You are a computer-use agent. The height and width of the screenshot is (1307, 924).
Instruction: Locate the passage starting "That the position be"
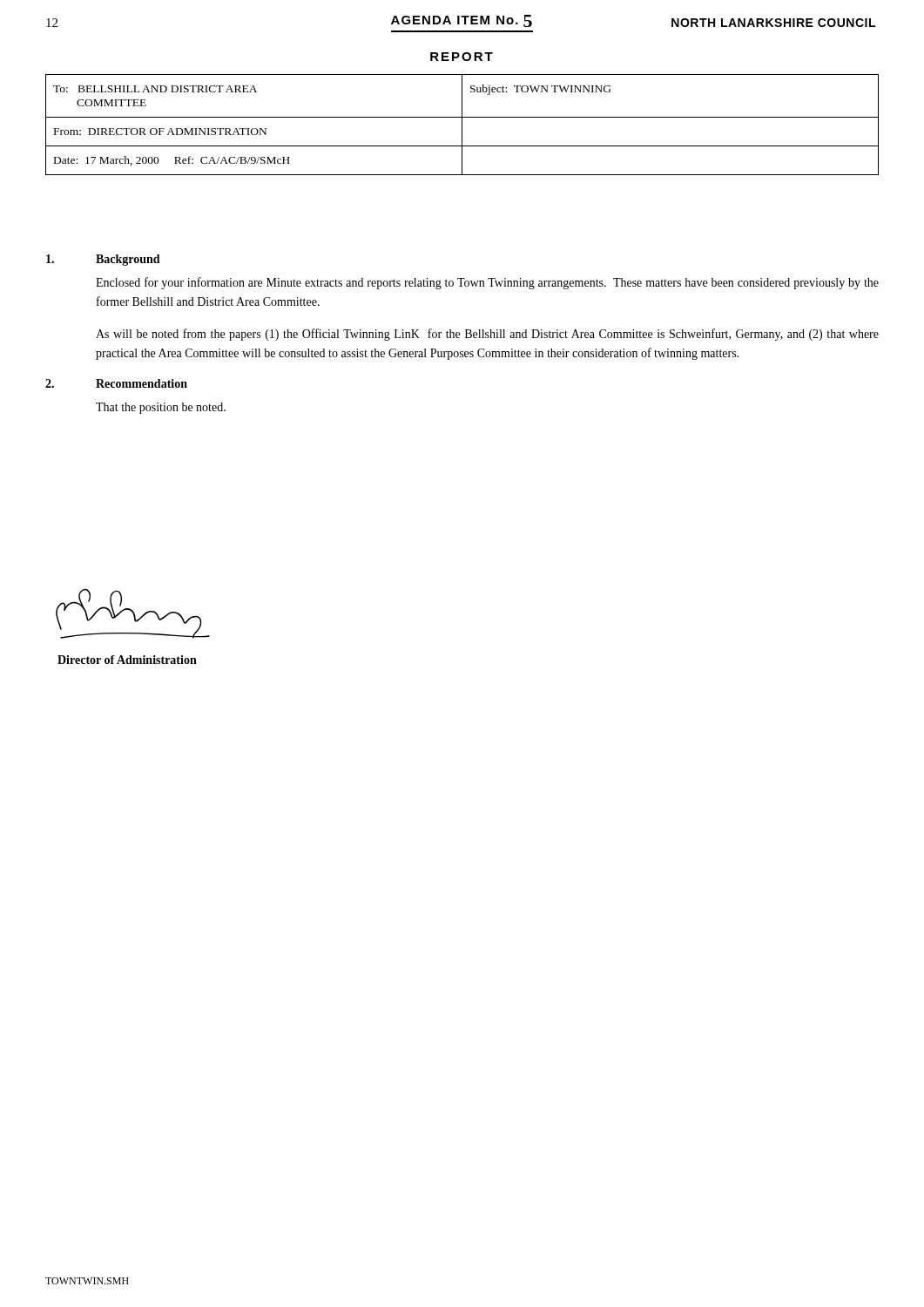click(161, 407)
